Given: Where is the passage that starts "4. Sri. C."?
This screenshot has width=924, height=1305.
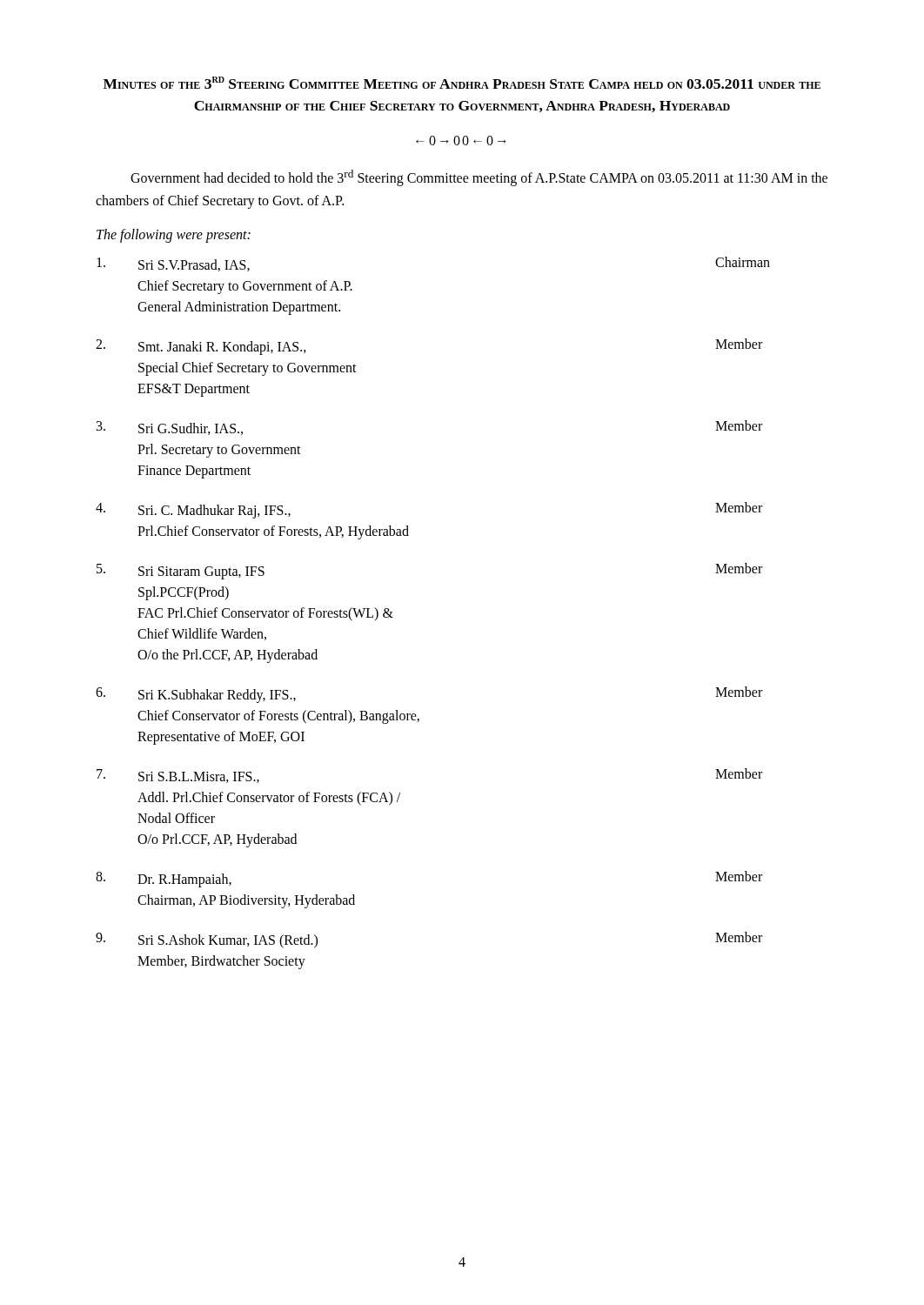Looking at the screenshot, I should coord(221,509).
